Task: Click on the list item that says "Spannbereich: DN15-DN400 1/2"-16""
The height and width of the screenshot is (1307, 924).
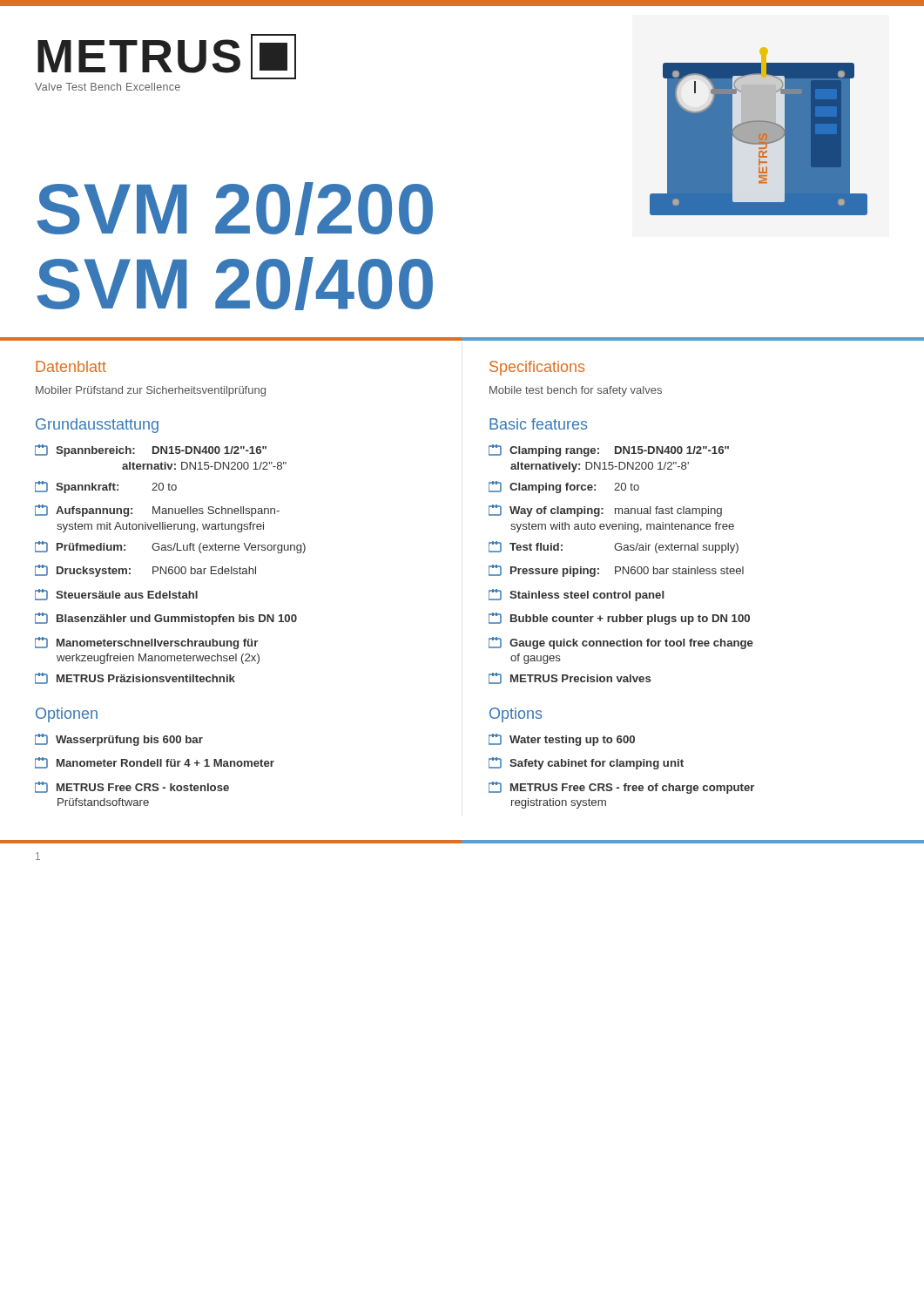Action: tap(151, 451)
